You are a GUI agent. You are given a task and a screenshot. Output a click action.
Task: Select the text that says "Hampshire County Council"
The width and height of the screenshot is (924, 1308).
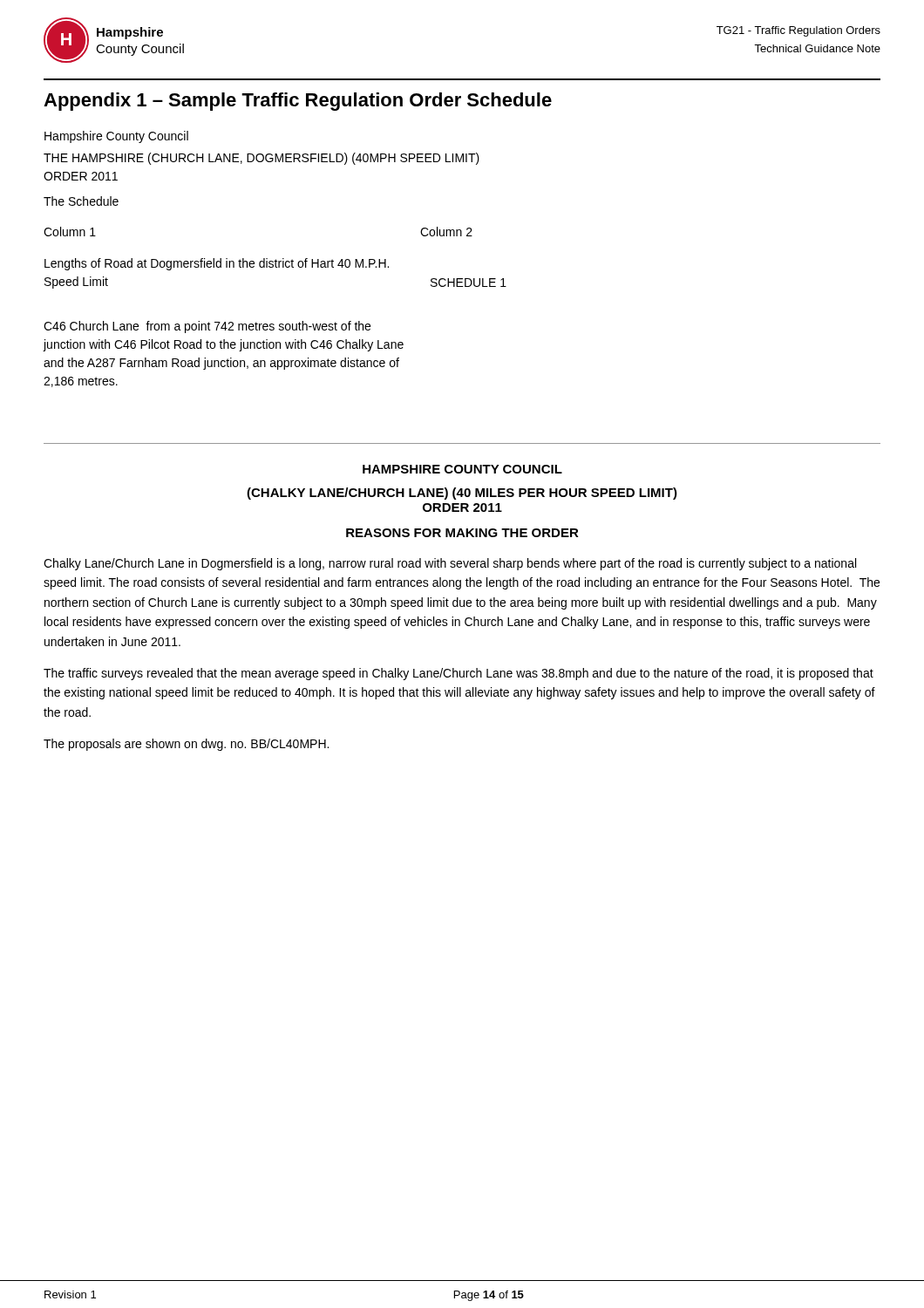click(116, 136)
